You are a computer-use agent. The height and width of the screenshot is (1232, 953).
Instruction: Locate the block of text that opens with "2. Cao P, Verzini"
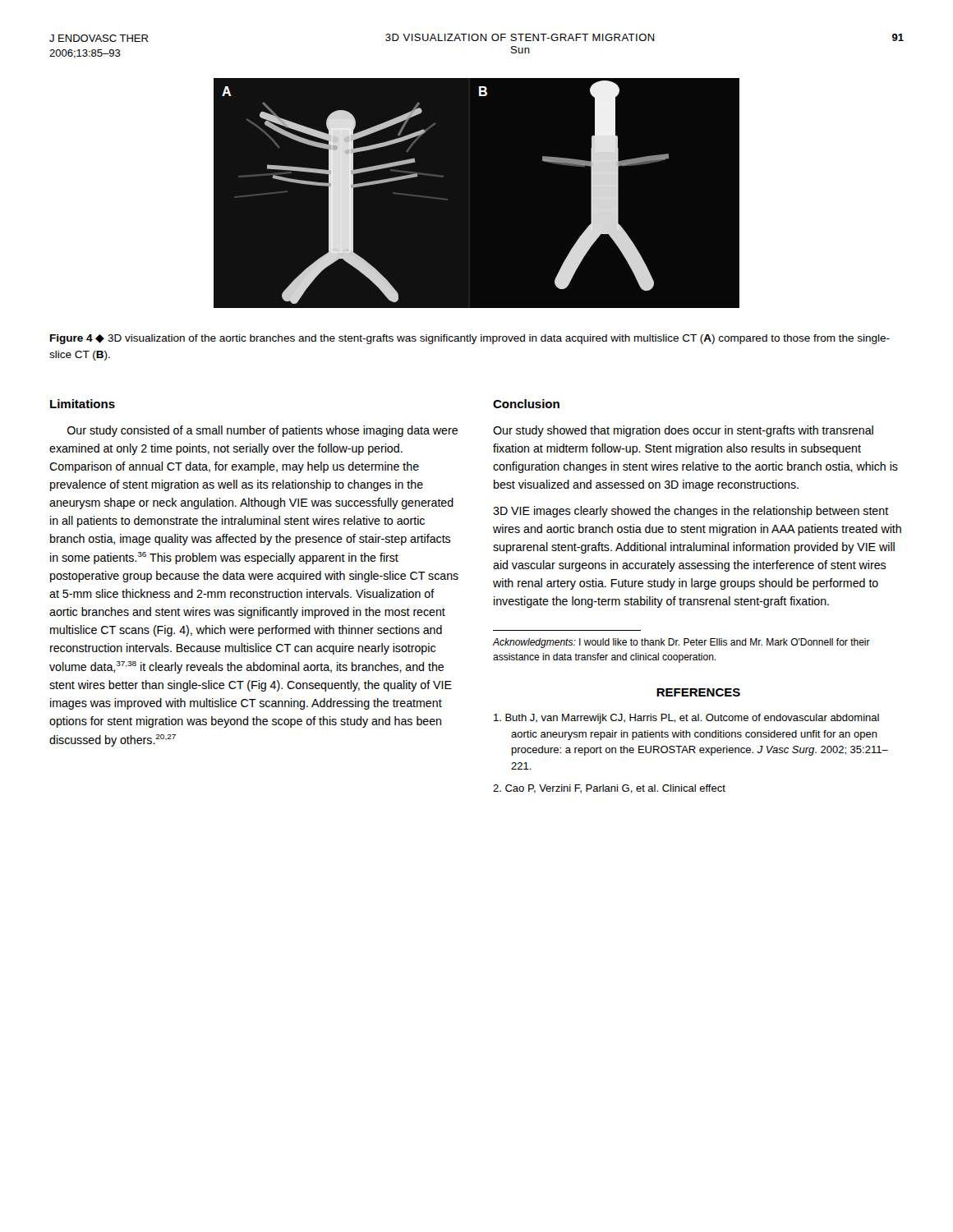609,788
